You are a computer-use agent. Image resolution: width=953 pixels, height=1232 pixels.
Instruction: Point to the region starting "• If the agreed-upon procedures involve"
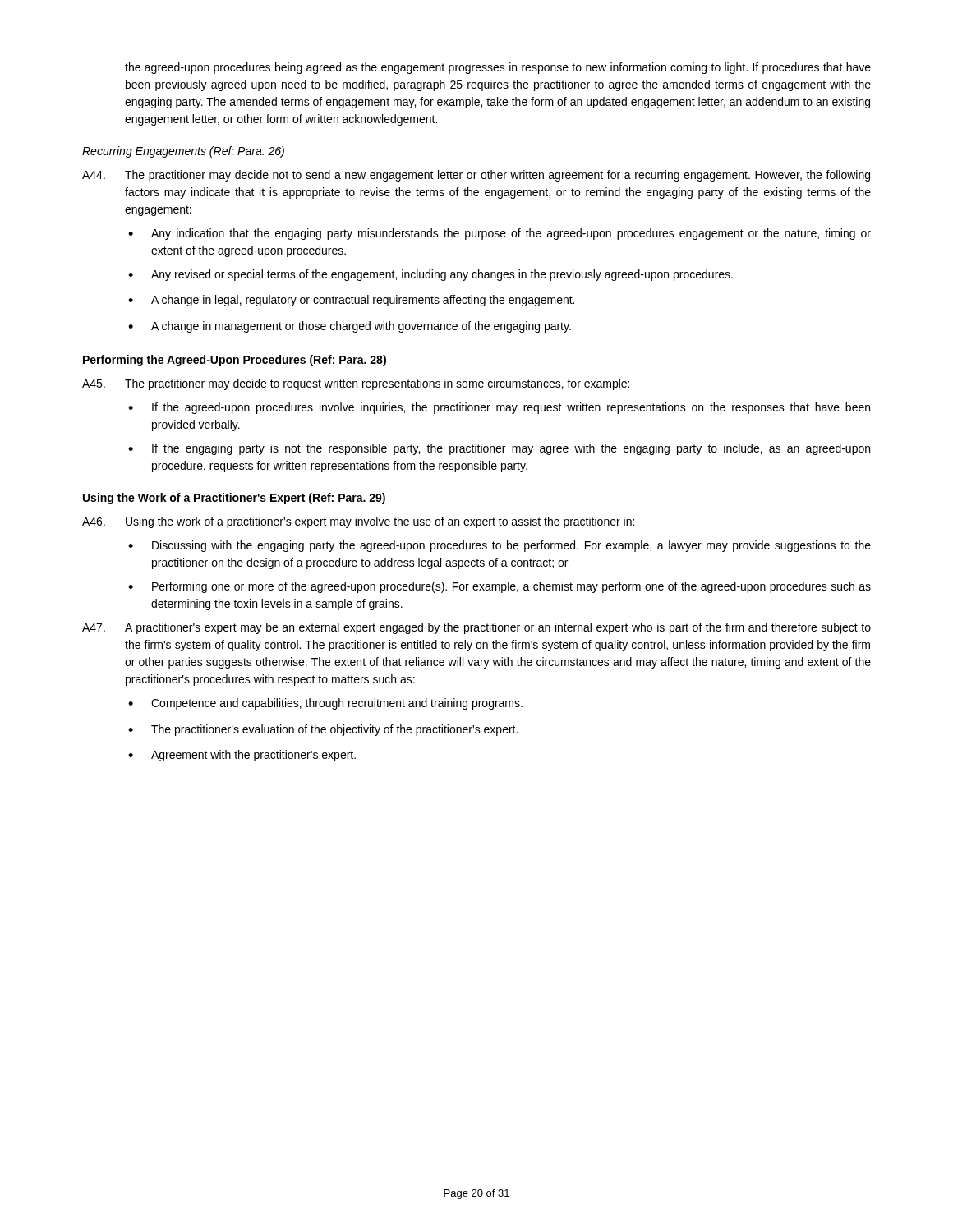click(498, 417)
